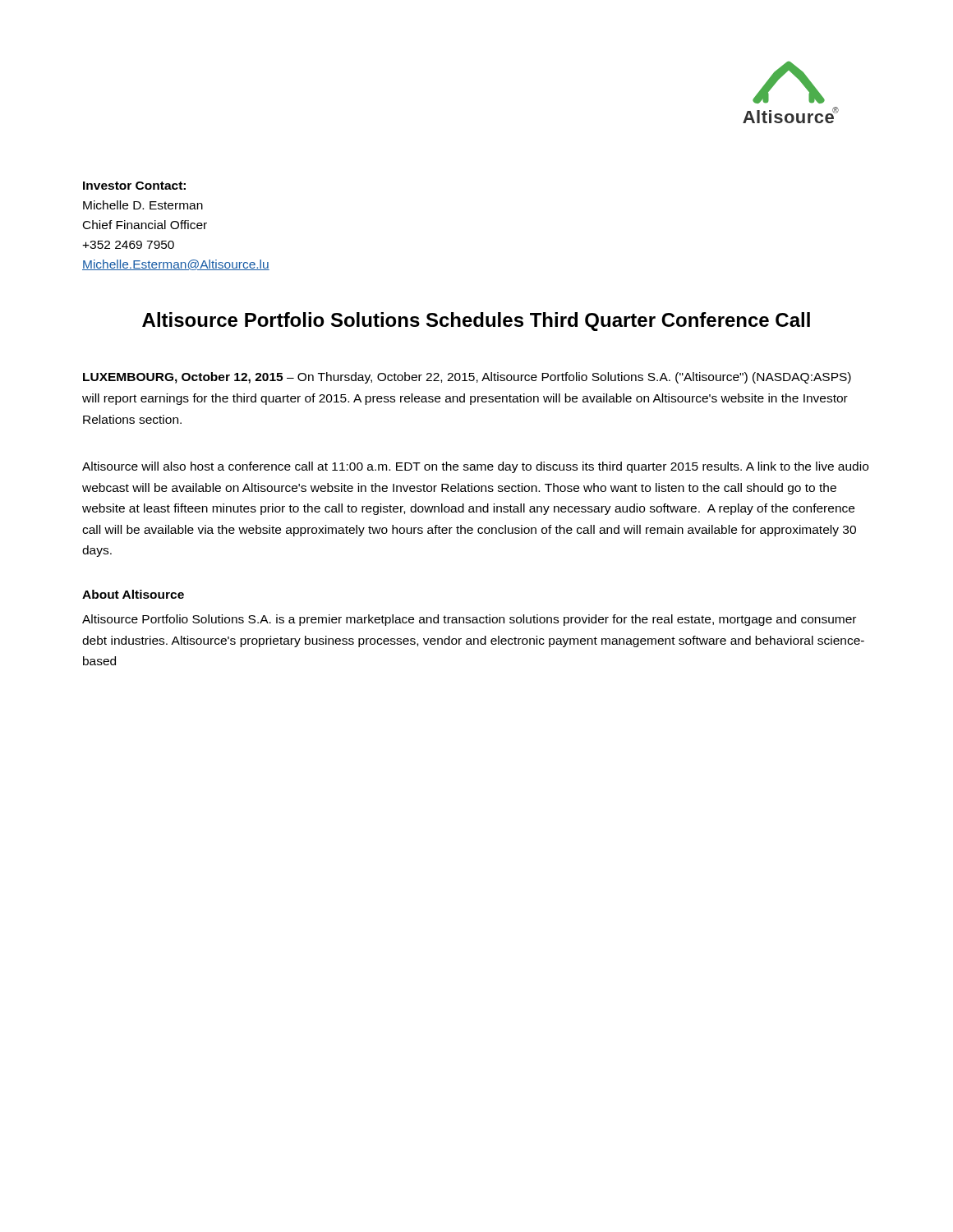
Task: Find the passage starting "Investor Contact: Michelle D. Esterman Chief Financial Officer"
Action: point(176,225)
